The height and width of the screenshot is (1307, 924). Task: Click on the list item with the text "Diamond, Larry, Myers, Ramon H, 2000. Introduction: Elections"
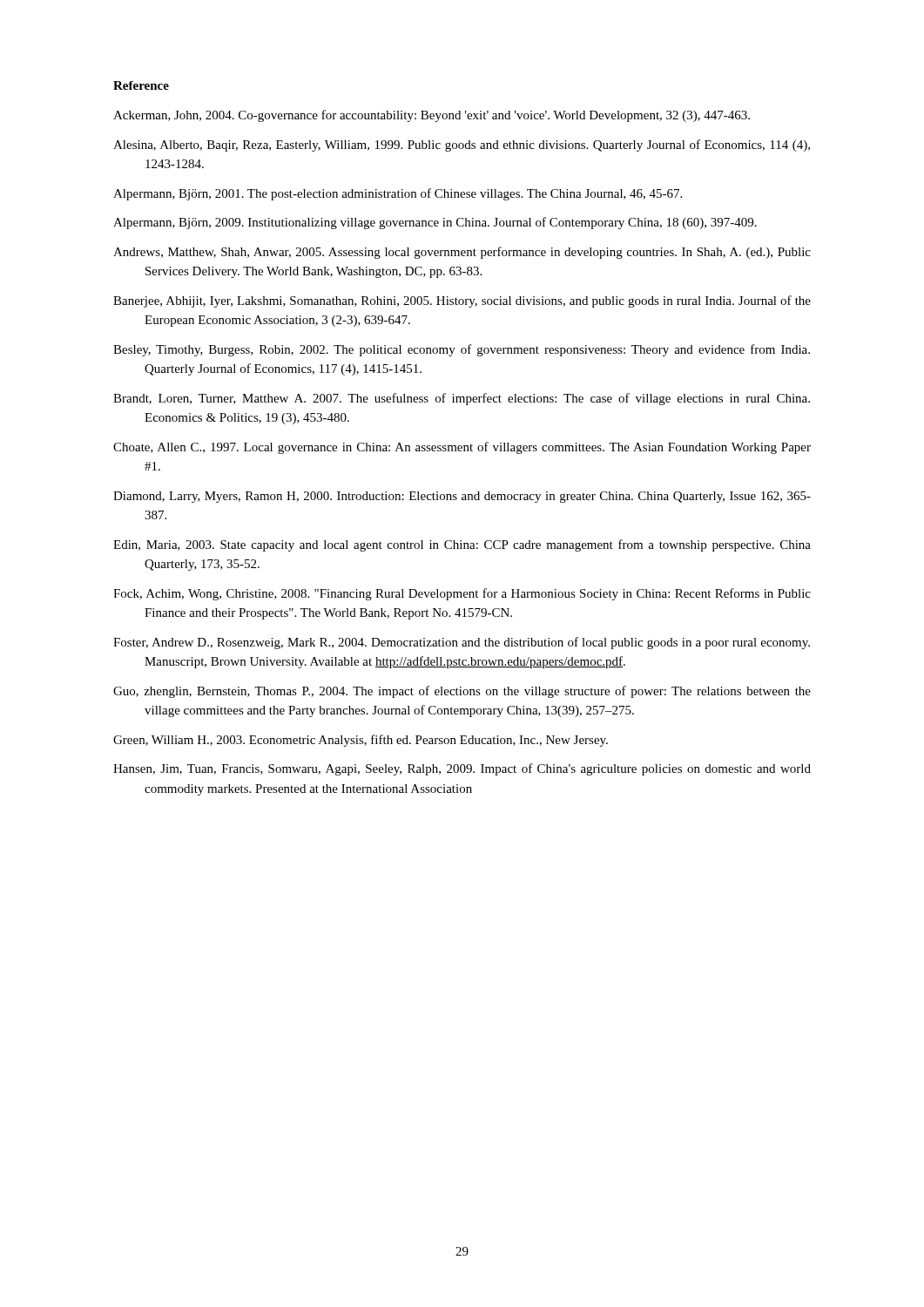click(462, 505)
